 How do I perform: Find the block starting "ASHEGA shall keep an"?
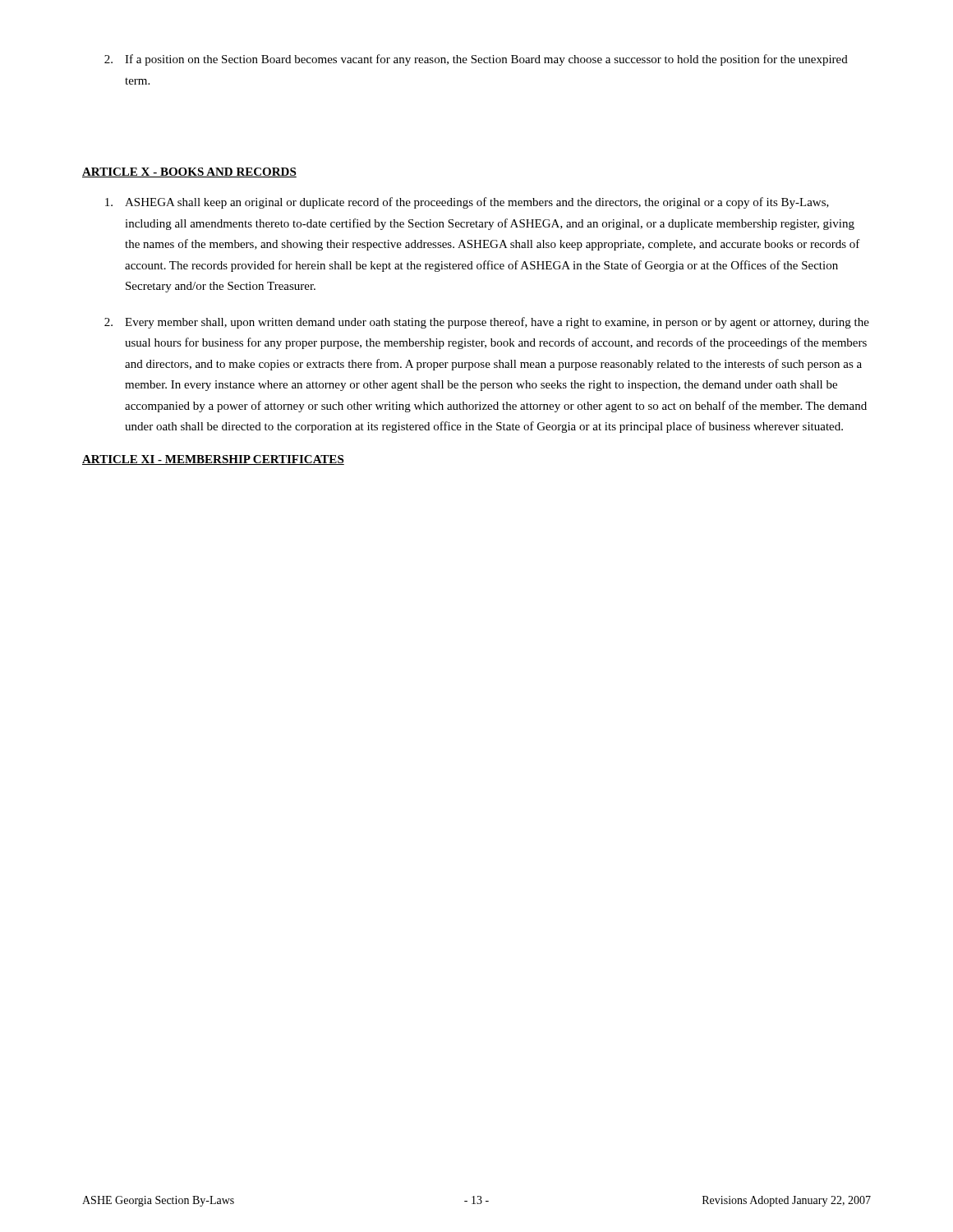click(x=476, y=245)
